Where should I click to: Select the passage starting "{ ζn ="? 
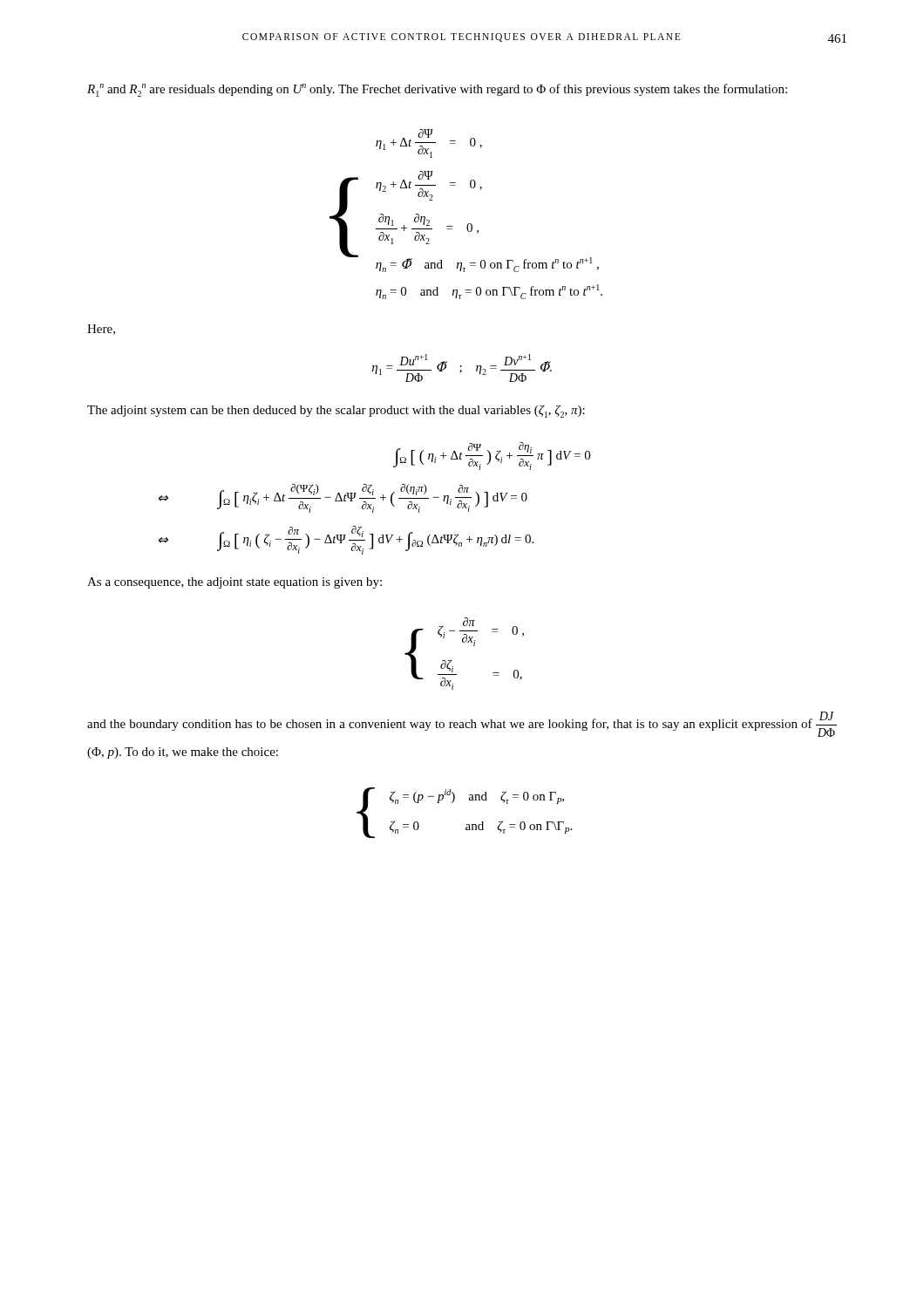462,810
